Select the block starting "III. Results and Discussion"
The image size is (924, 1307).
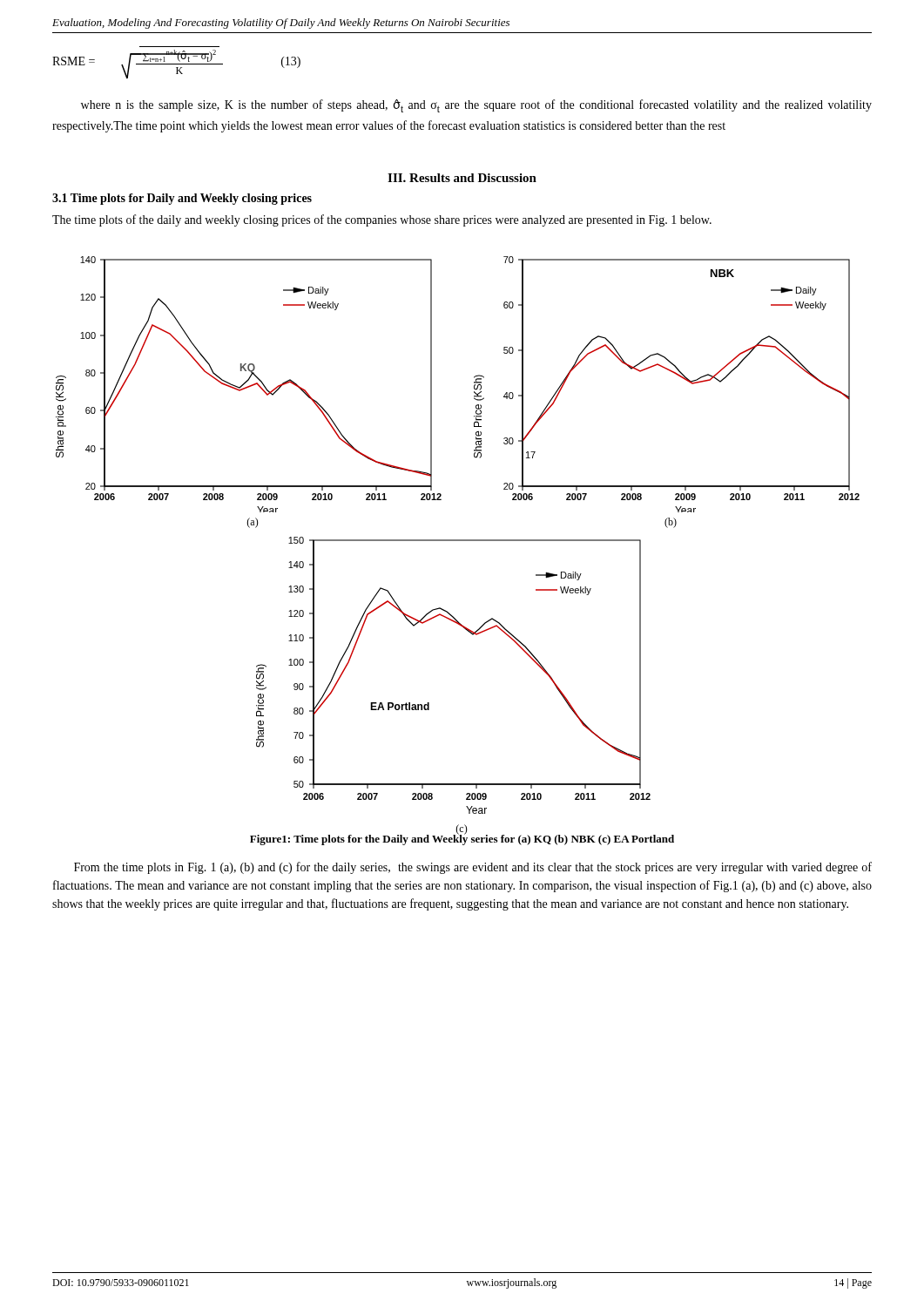click(462, 178)
